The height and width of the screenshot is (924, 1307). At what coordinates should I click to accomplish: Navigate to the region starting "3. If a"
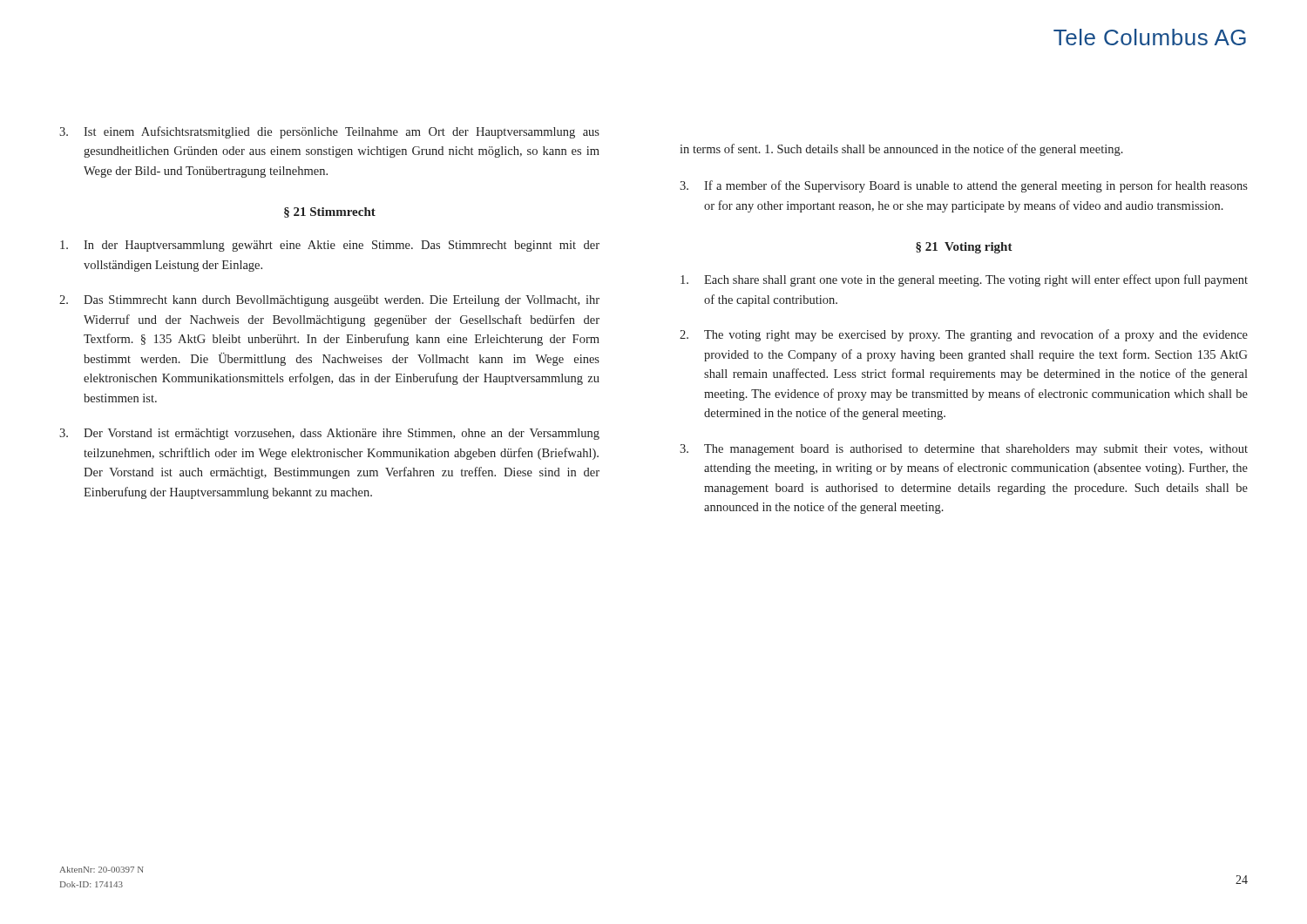coord(964,196)
